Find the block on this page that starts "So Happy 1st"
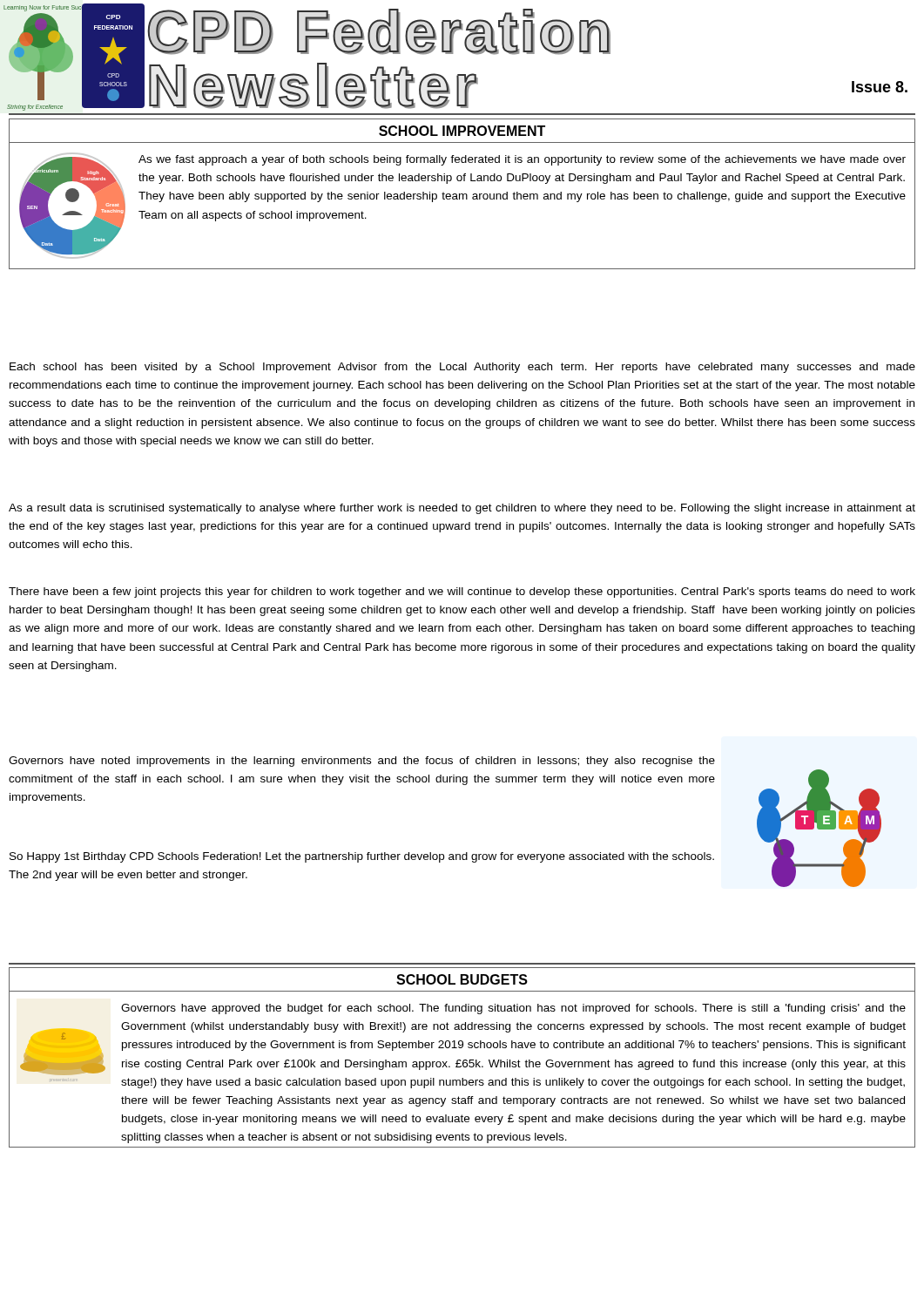This screenshot has width=924, height=1307. point(362,865)
